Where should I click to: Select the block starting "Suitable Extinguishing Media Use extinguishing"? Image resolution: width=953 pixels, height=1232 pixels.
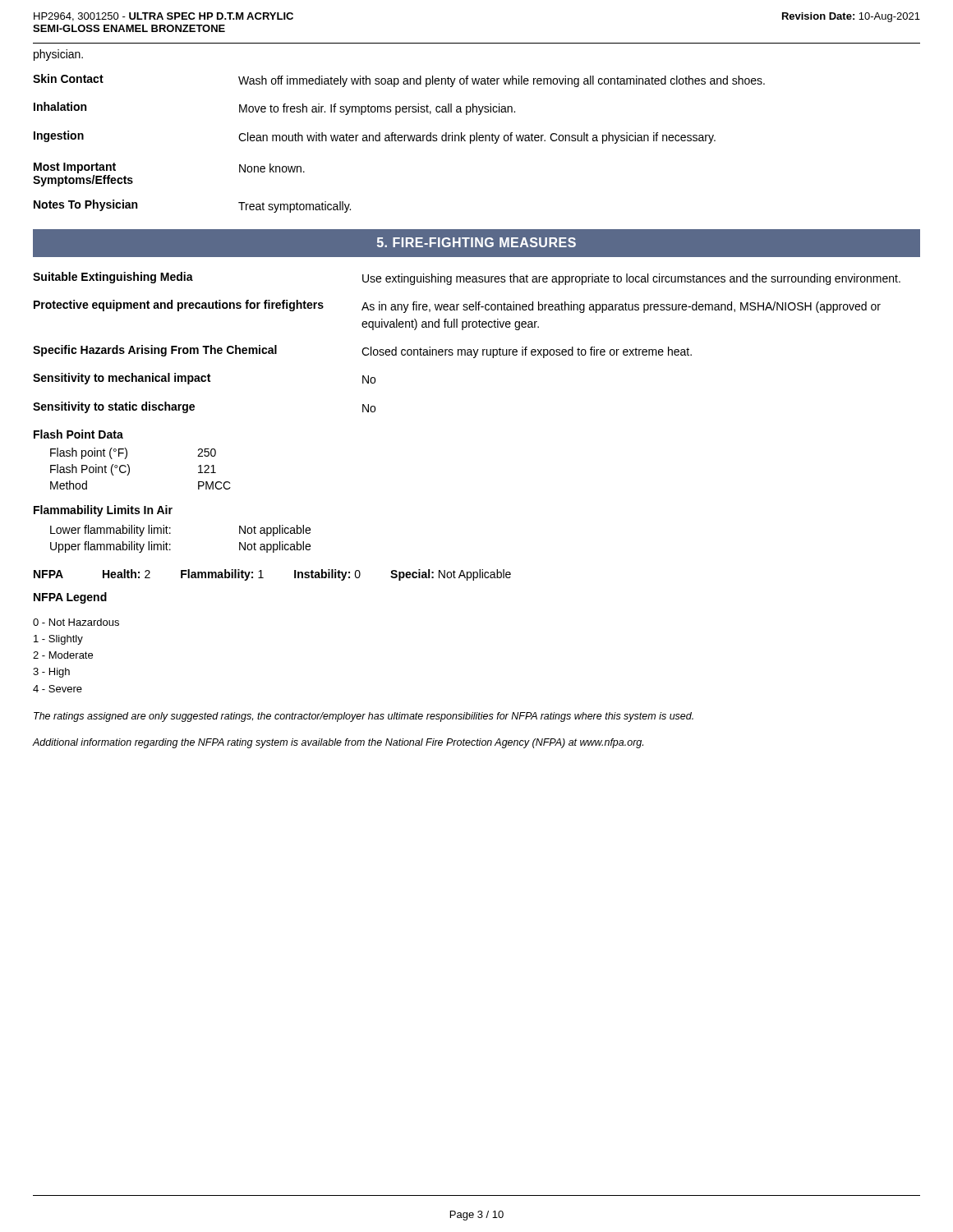coord(476,279)
